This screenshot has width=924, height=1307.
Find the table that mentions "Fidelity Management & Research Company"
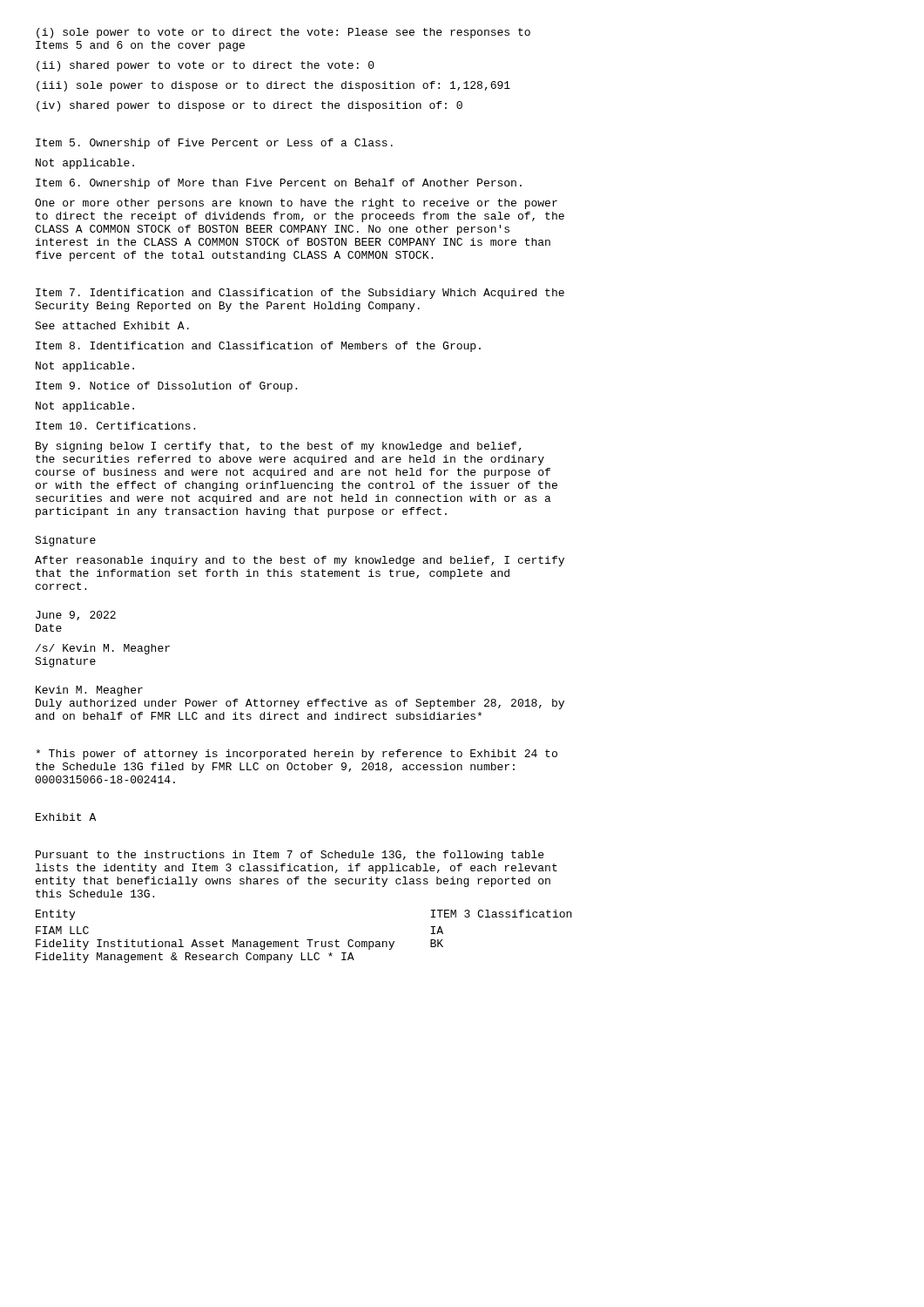(462, 936)
